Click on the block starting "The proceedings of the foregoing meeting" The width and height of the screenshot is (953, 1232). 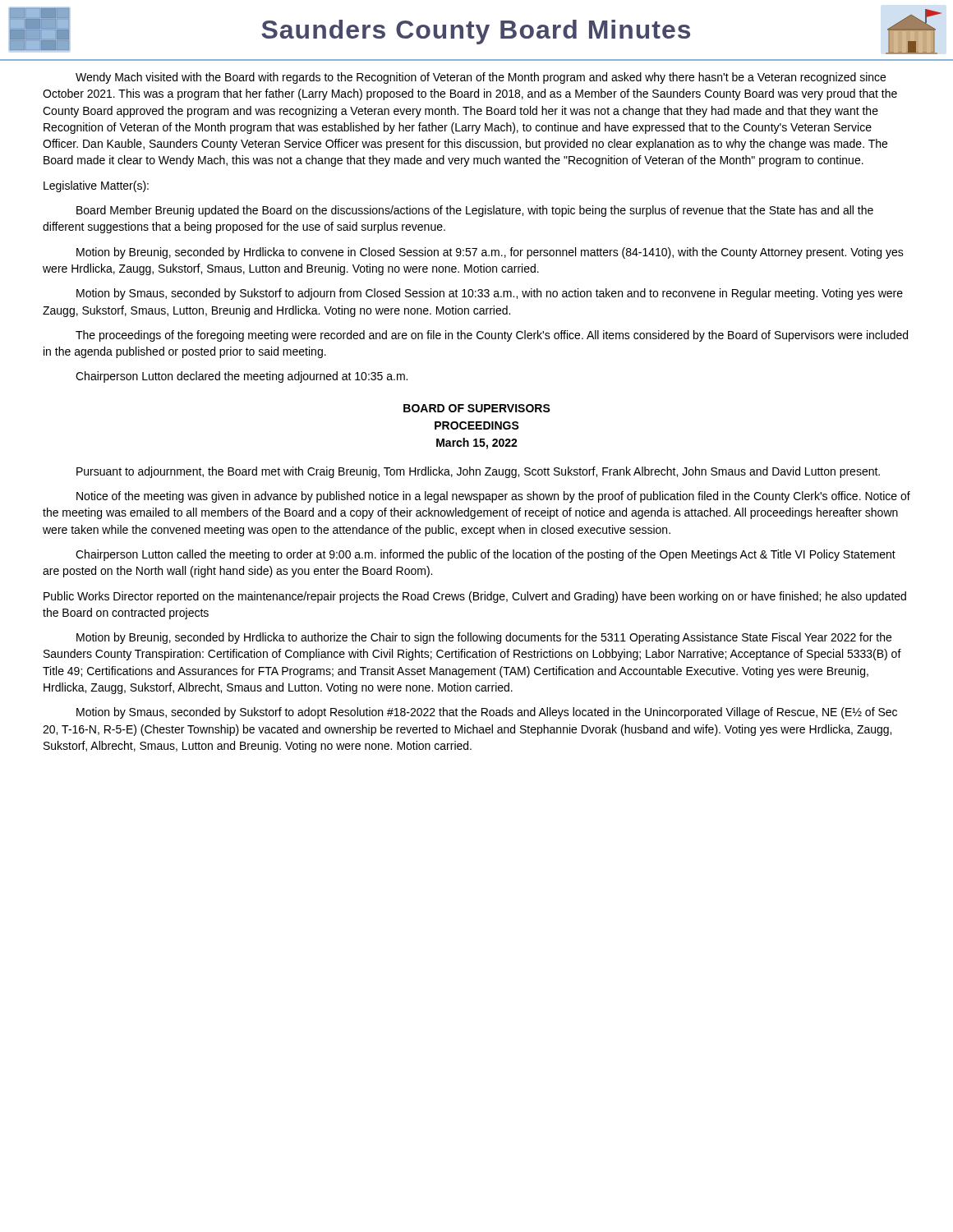click(476, 343)
